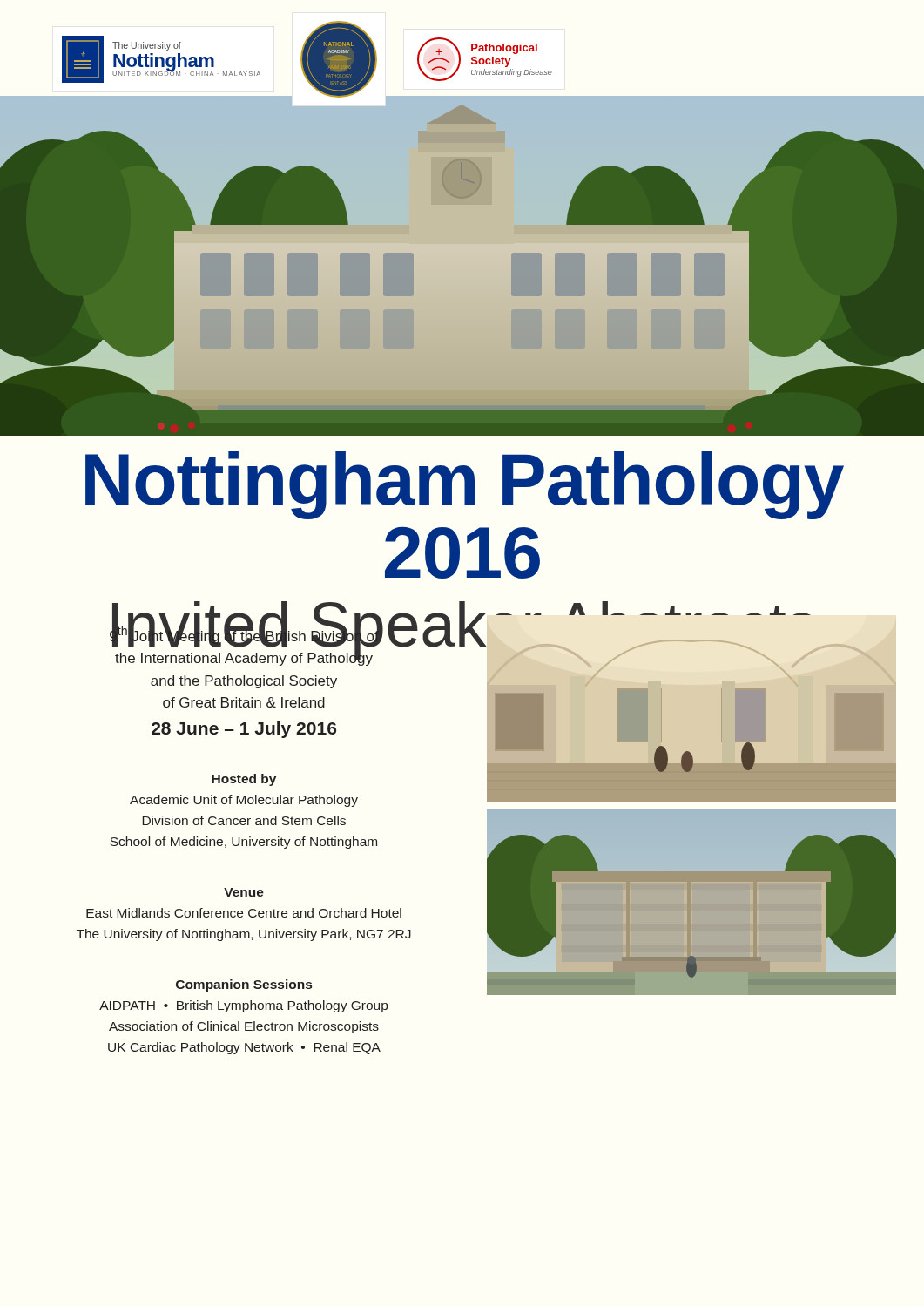Select the passage starting "Venue East Midlands Conference Centre and Orchard"
The width and height of the screenshot is (924, 1307).
coord(244,913)
